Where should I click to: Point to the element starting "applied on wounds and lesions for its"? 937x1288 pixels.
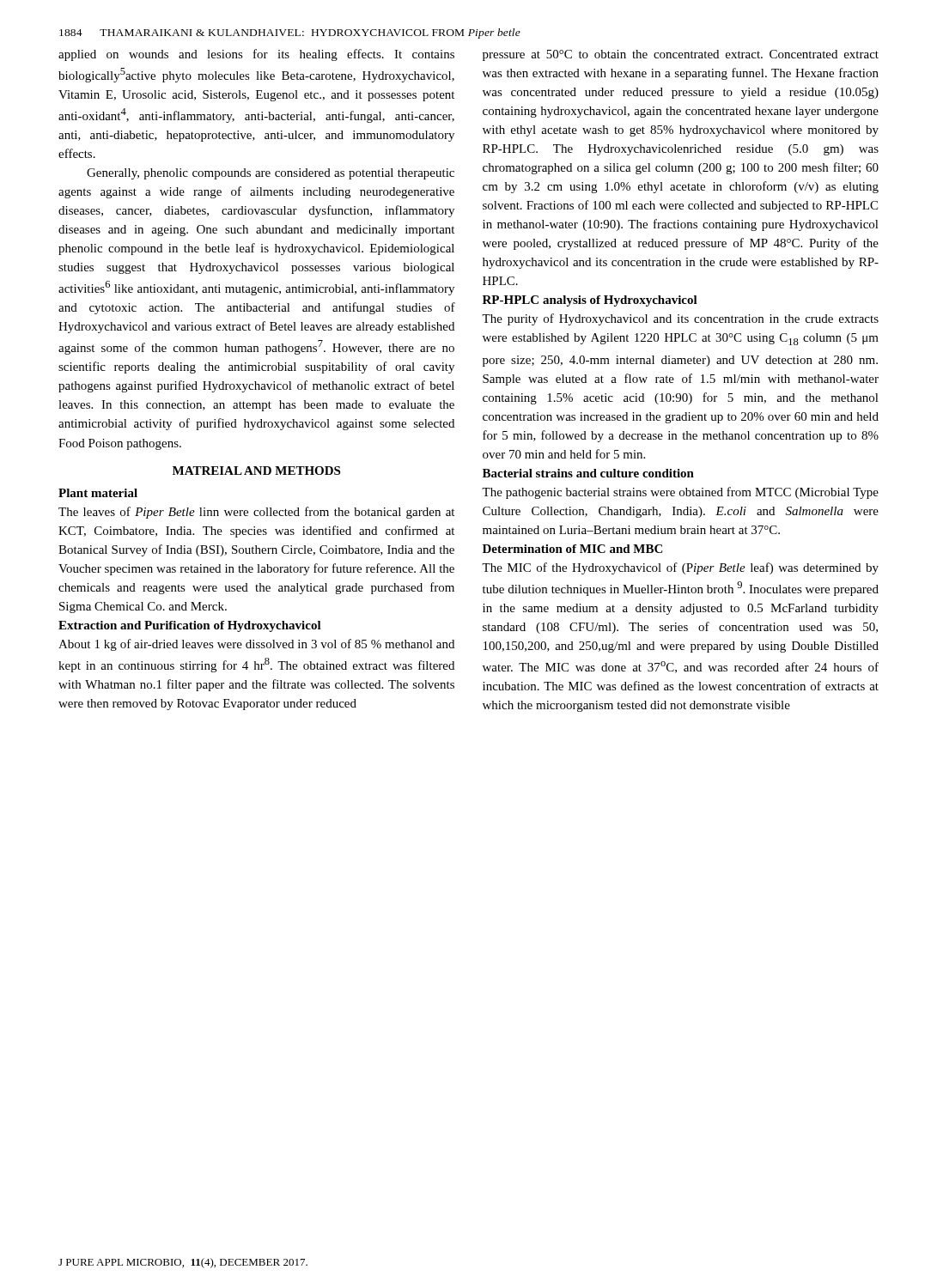(x=257, y=379)
